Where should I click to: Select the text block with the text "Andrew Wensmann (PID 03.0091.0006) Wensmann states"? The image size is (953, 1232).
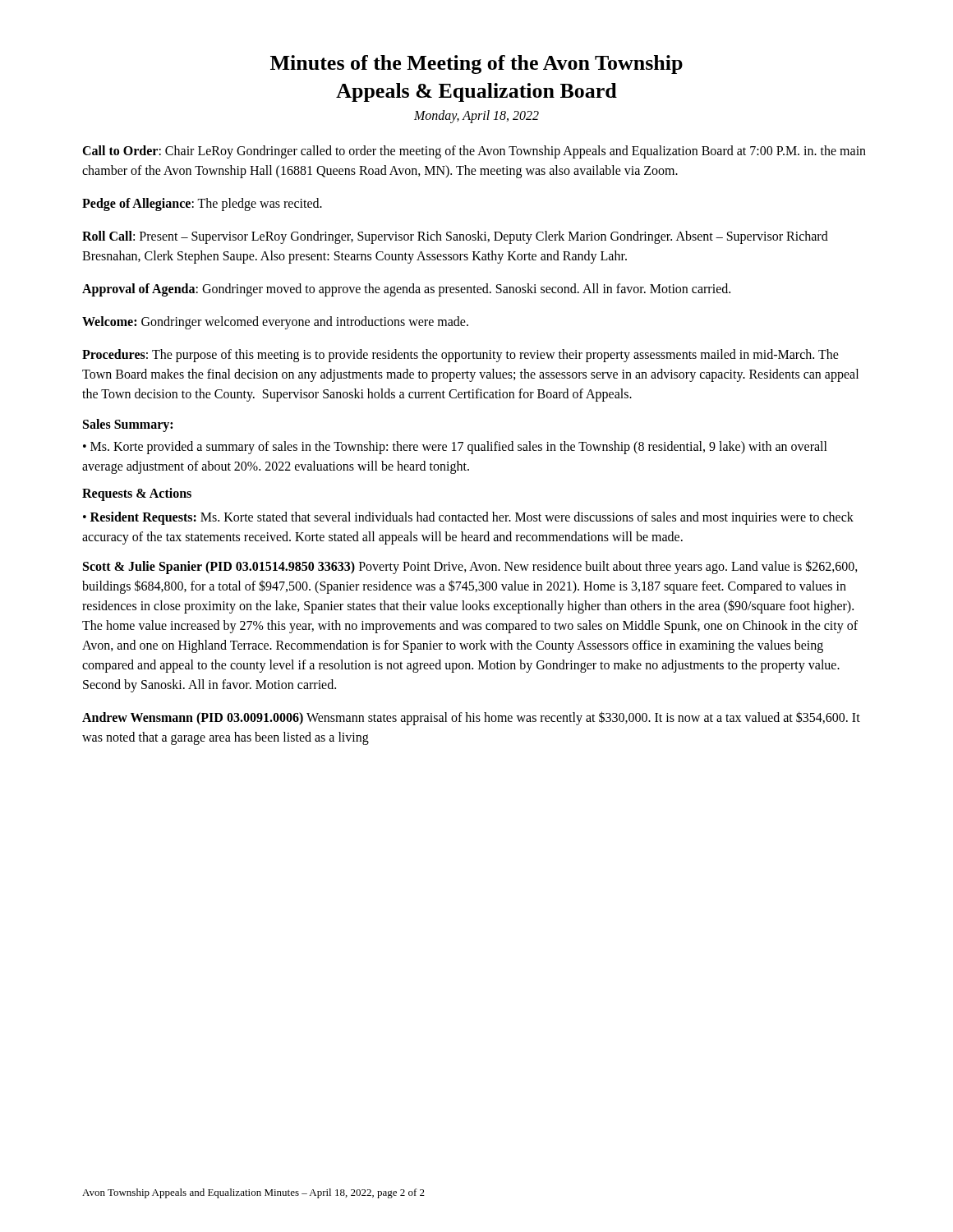[x=471, y=727]
